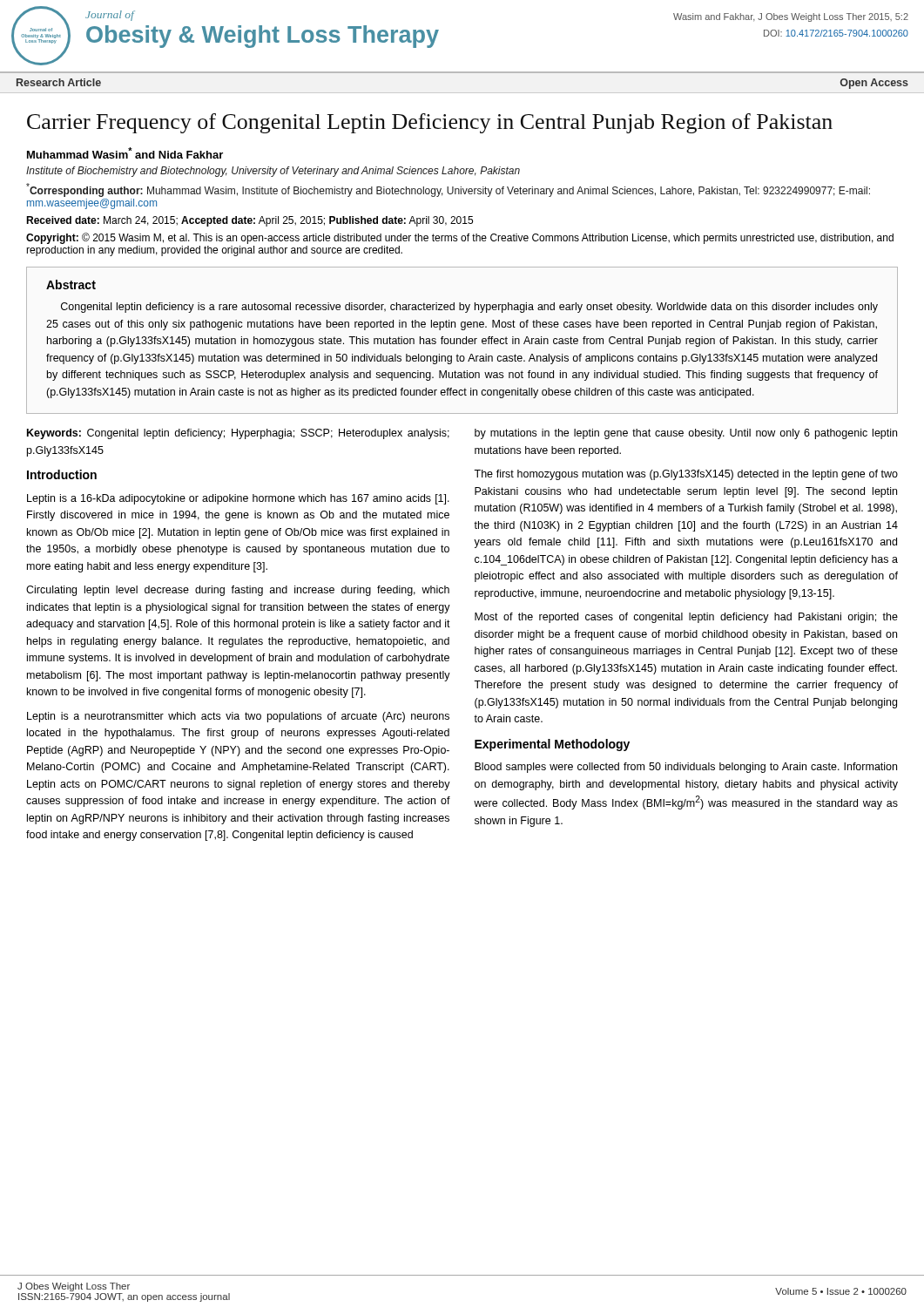Click on the text block starting "Institute of Biochemistry and Biotechnology,"
The image size is (924, 1307).
coord(273,171)
